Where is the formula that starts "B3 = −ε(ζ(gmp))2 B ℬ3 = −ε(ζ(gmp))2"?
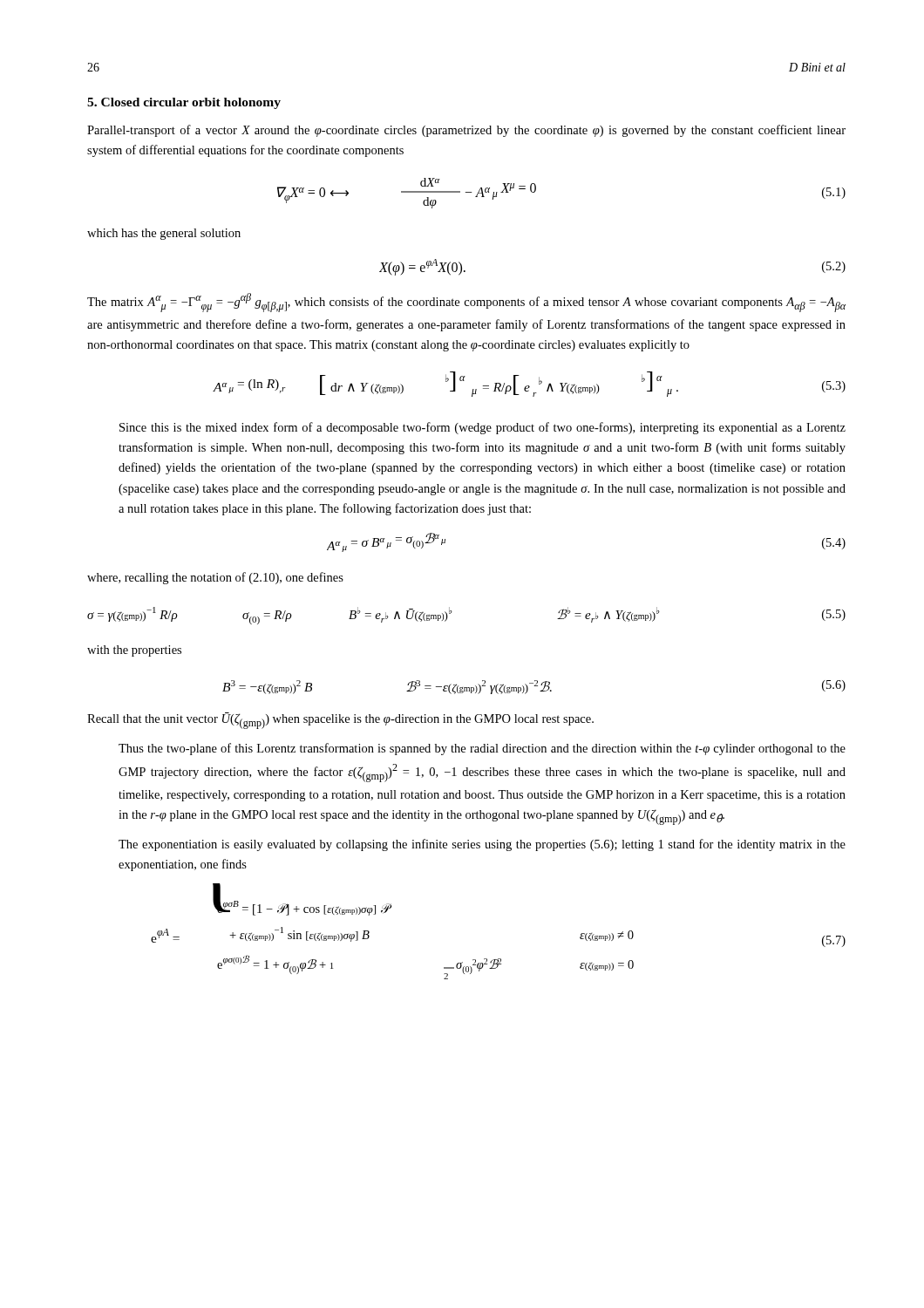The width and height of the screenshot is (924, 1308). tap(534, 685)
